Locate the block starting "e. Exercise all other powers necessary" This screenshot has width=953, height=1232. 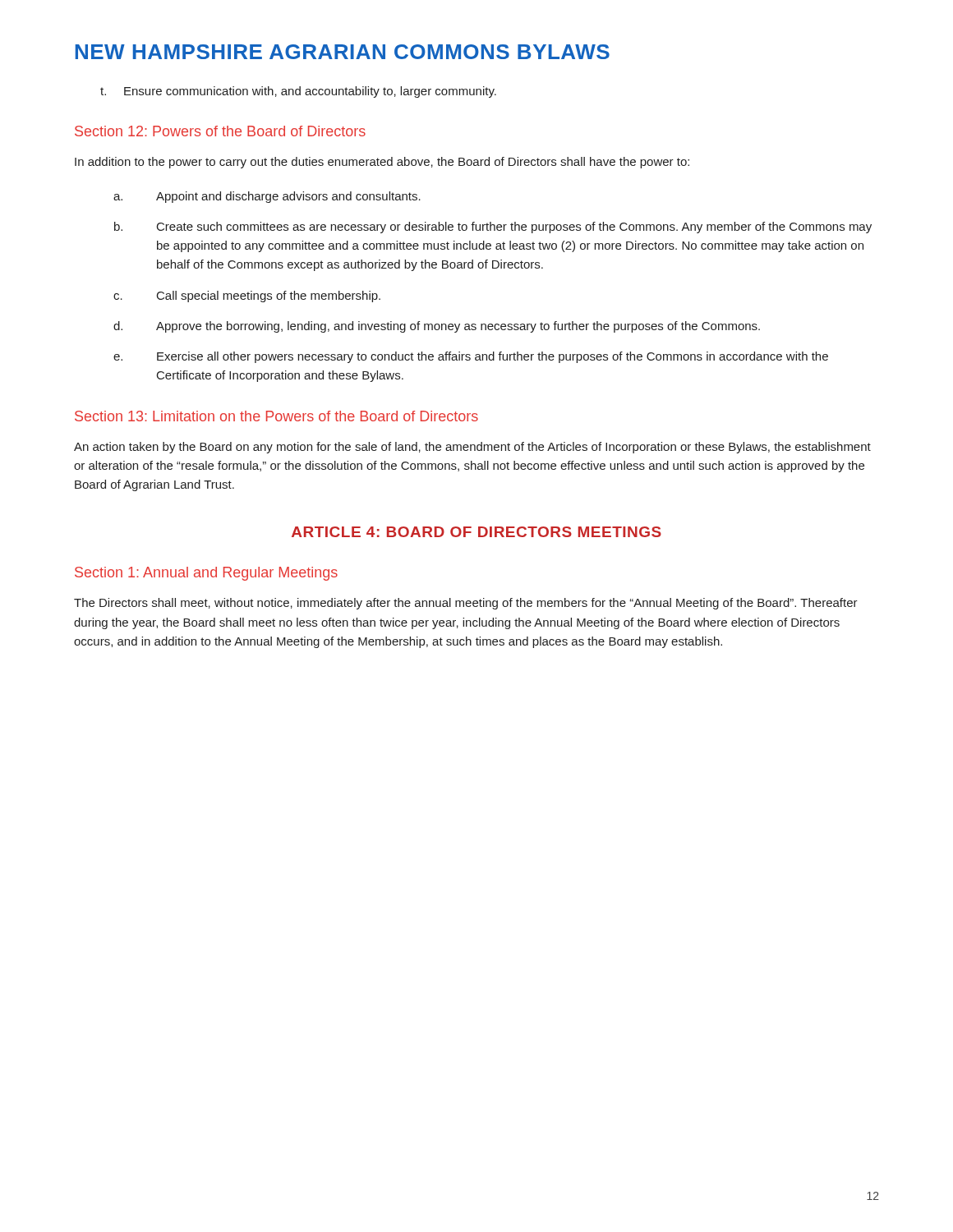tap(476, 366)
